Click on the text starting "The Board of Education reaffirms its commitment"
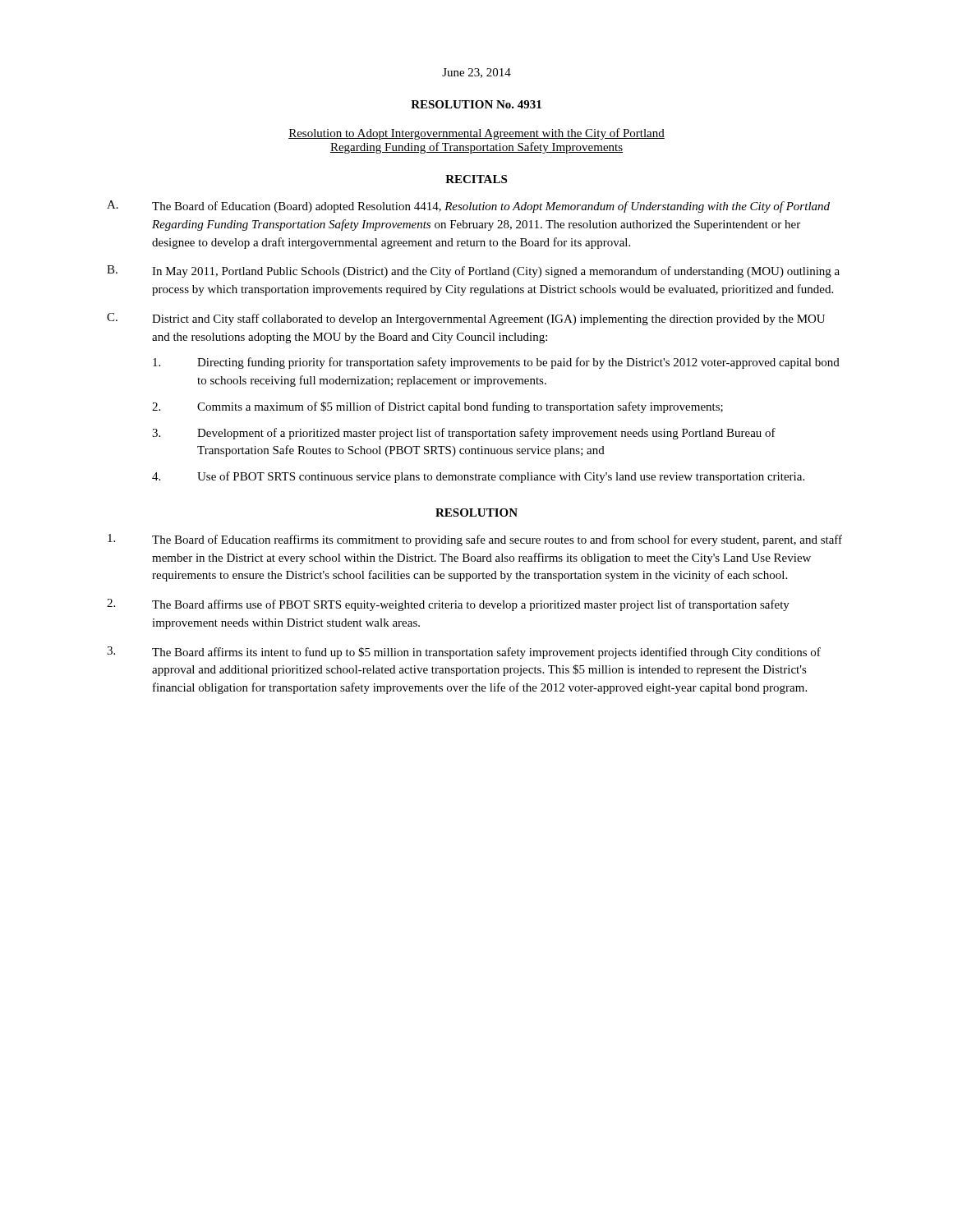The width and height of the screenshot is (953, 1232). pos(476,558)
